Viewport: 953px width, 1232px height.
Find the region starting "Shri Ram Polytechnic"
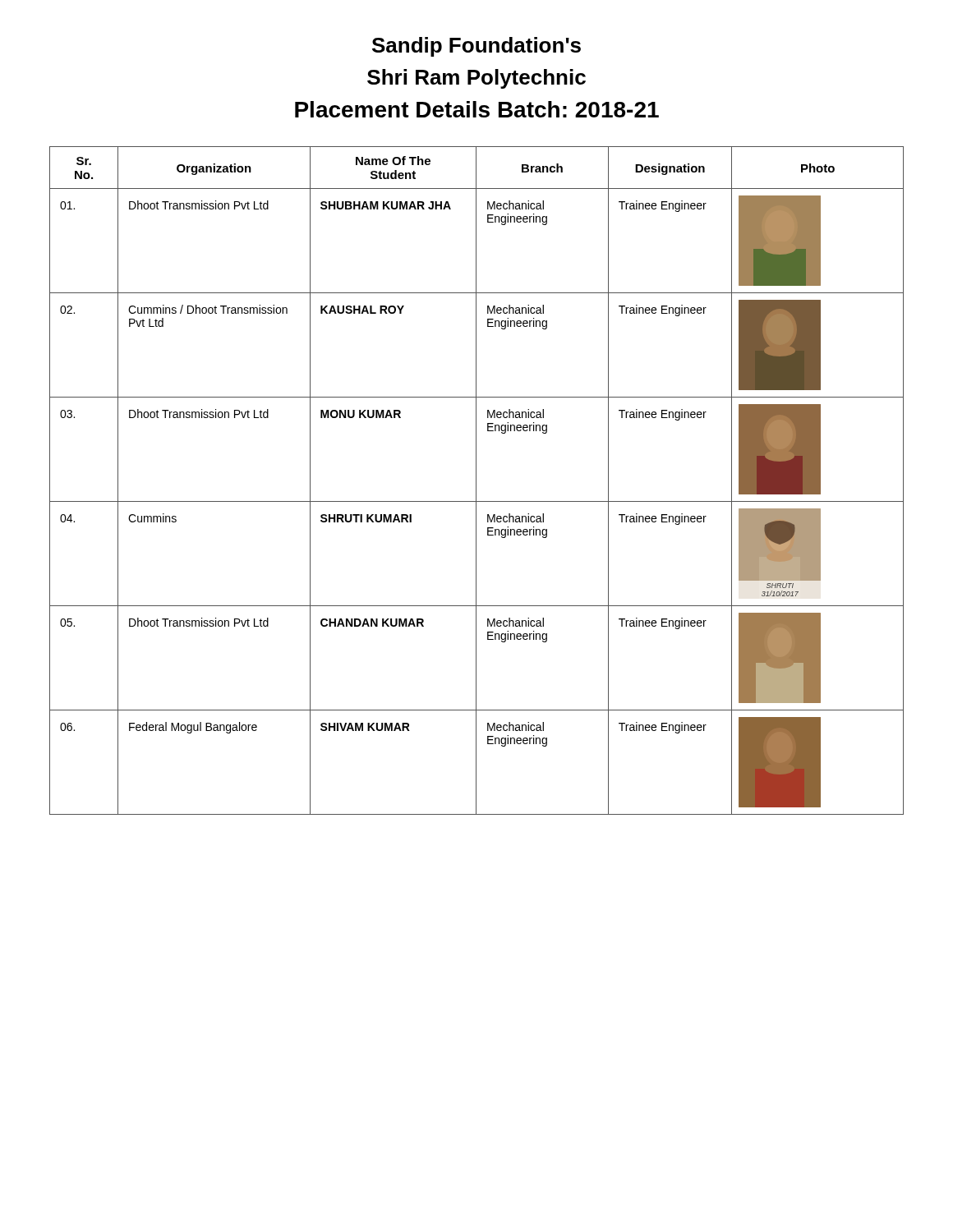[476, 77]
